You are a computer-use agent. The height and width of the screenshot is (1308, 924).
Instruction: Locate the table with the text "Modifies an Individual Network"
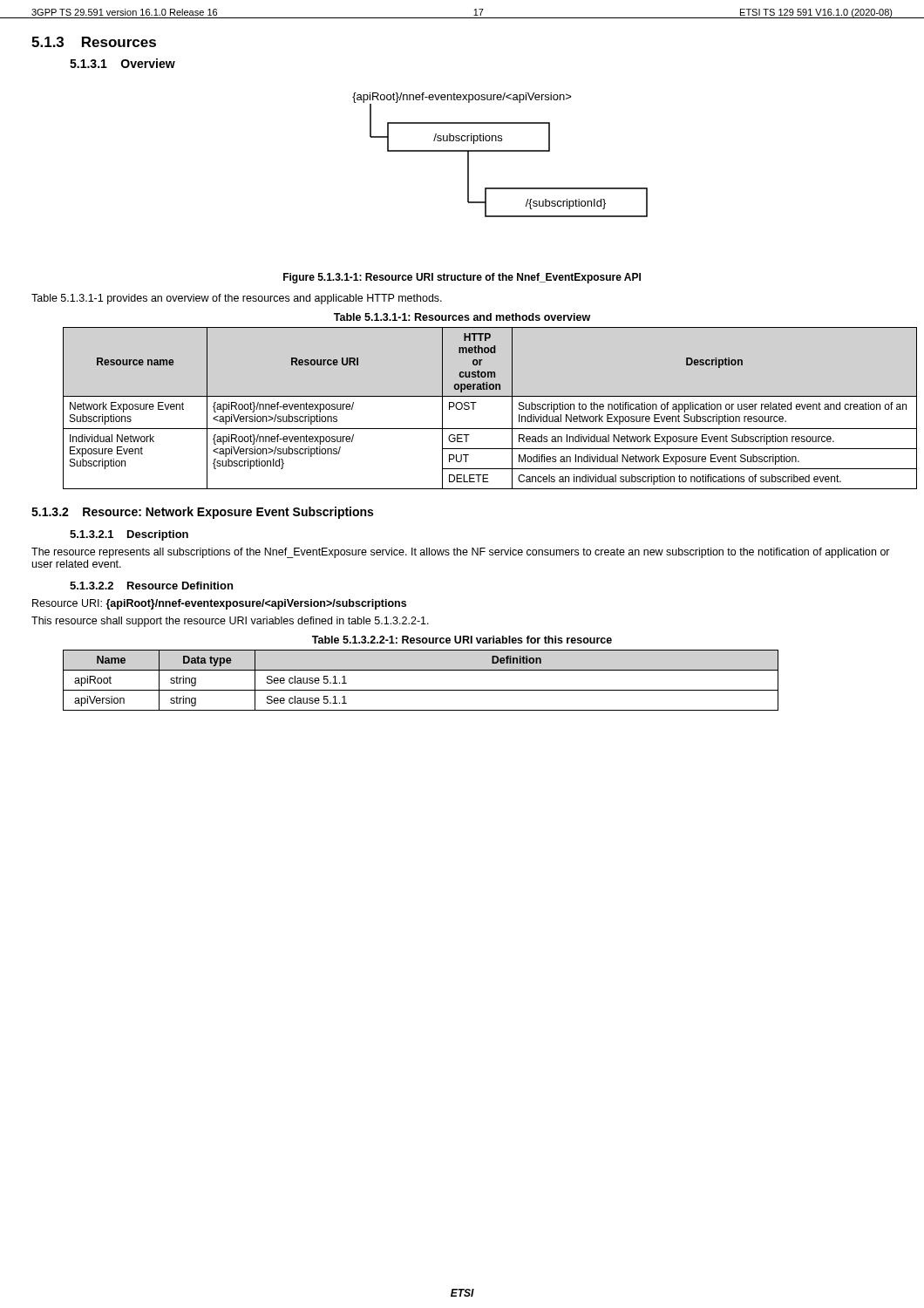pyautogui.click(x=462, y=408)
